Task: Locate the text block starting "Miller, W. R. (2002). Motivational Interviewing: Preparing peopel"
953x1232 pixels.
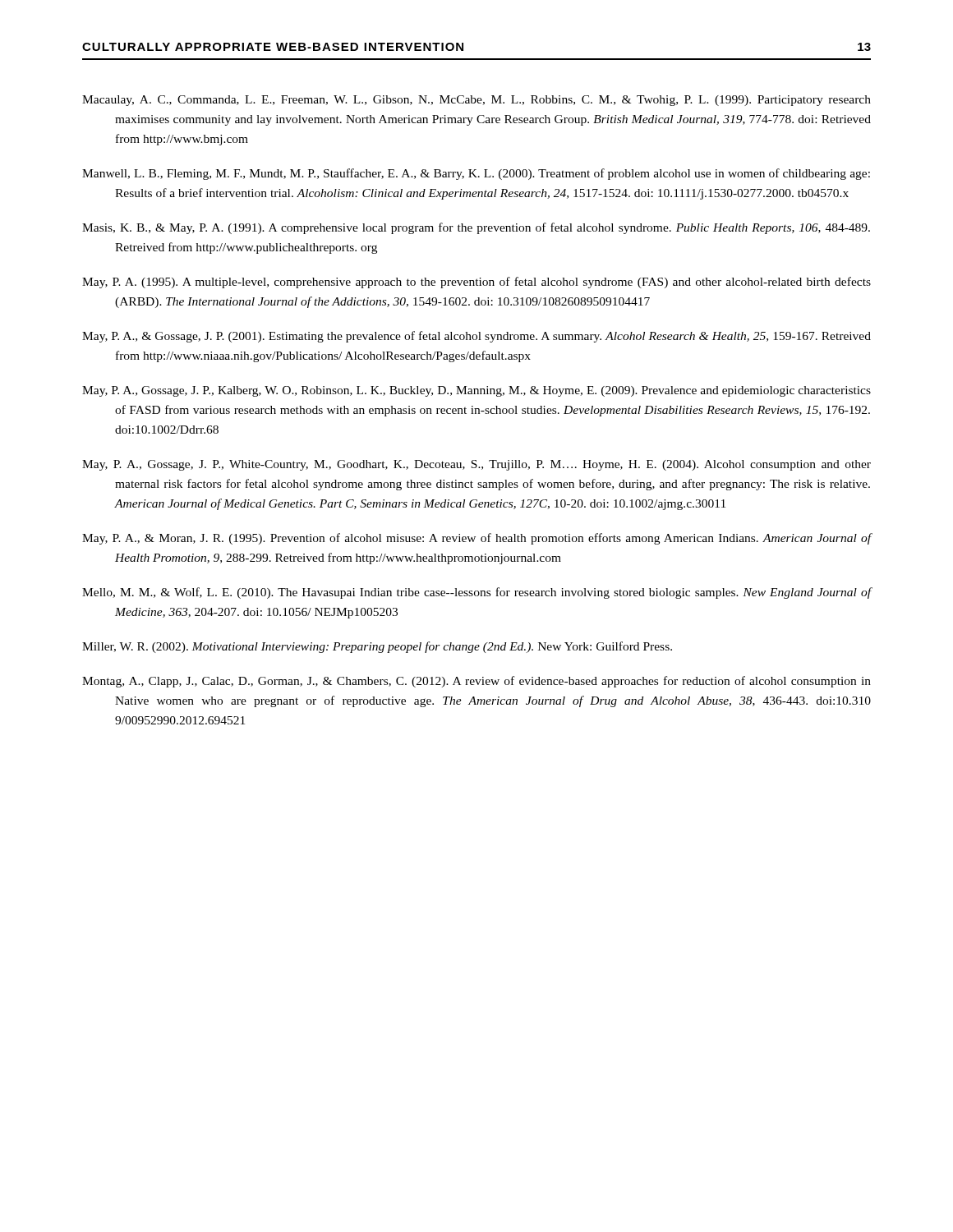Action: click(378, 646)
